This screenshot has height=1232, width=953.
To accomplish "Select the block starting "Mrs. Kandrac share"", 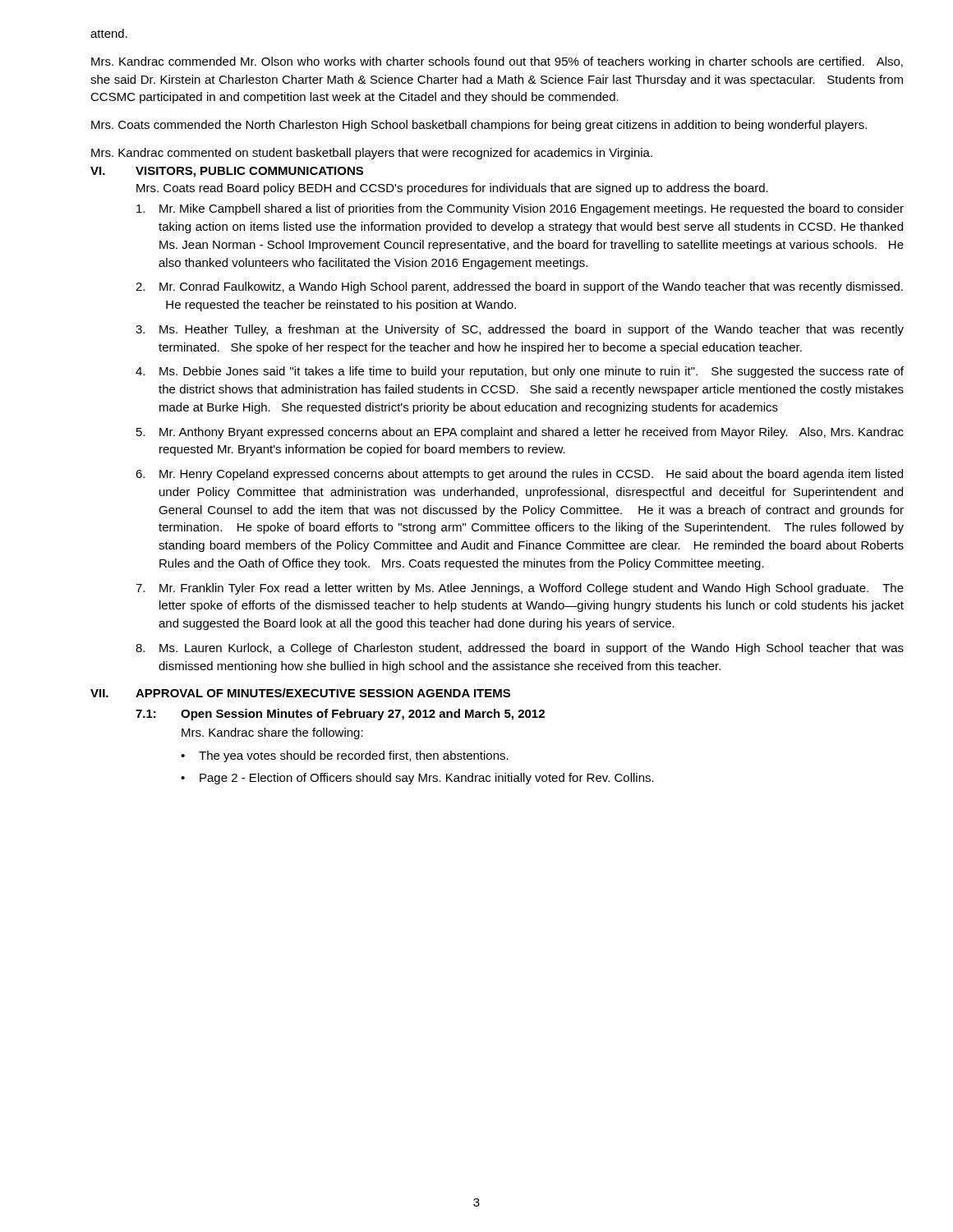I will [272, 732].
